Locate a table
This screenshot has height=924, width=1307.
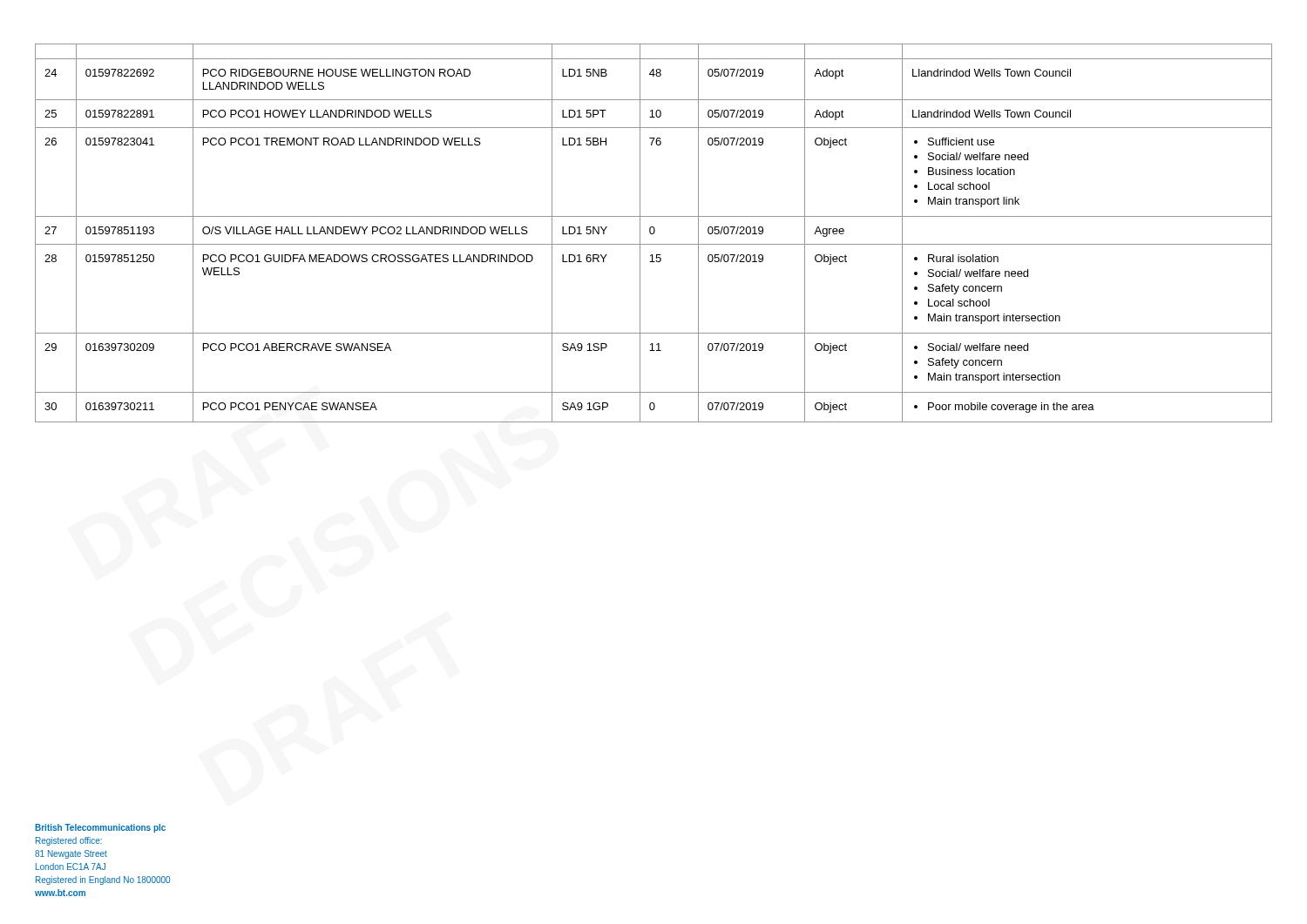coord(654,233)
